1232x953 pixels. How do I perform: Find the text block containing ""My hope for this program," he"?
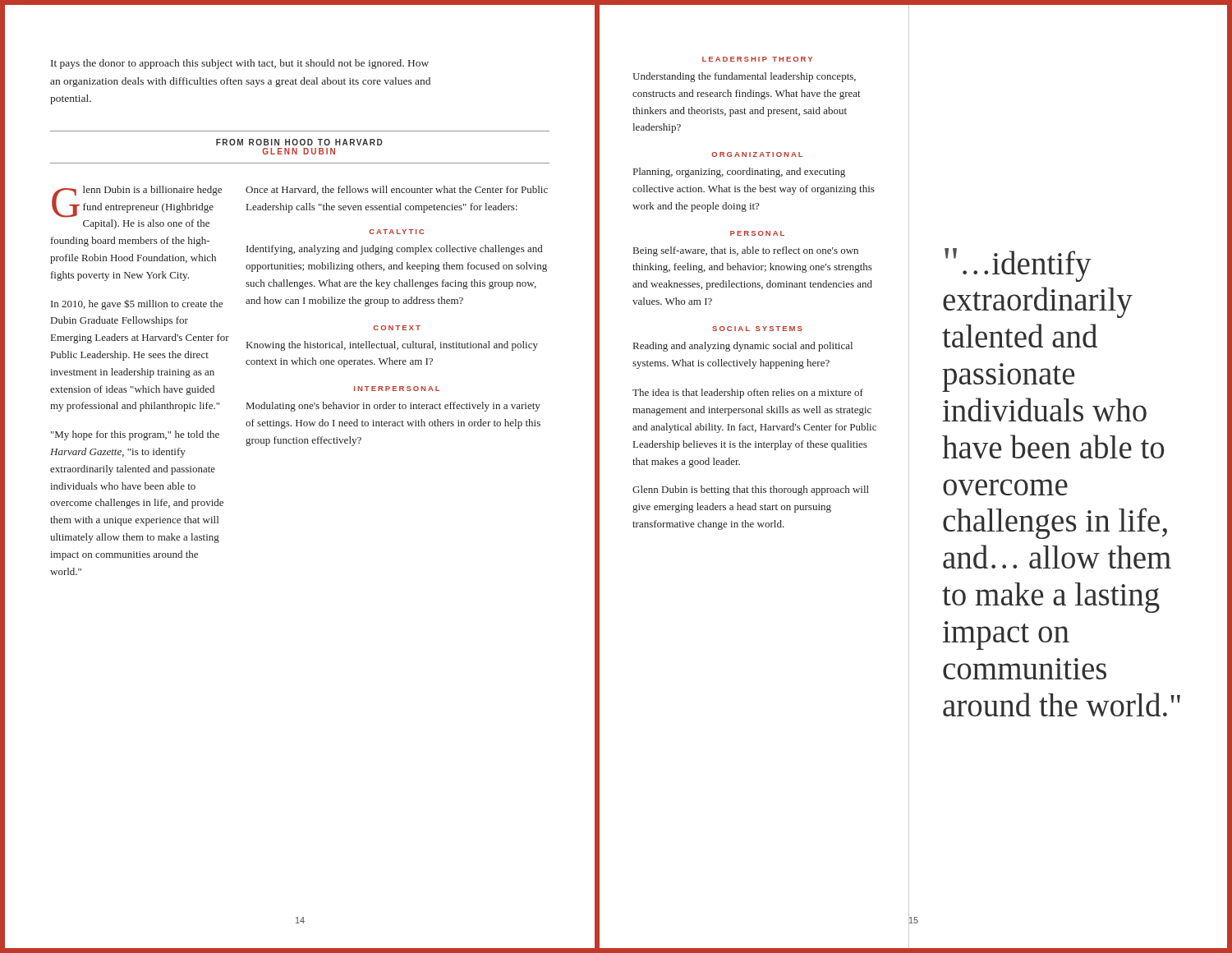tap(137, 503)
